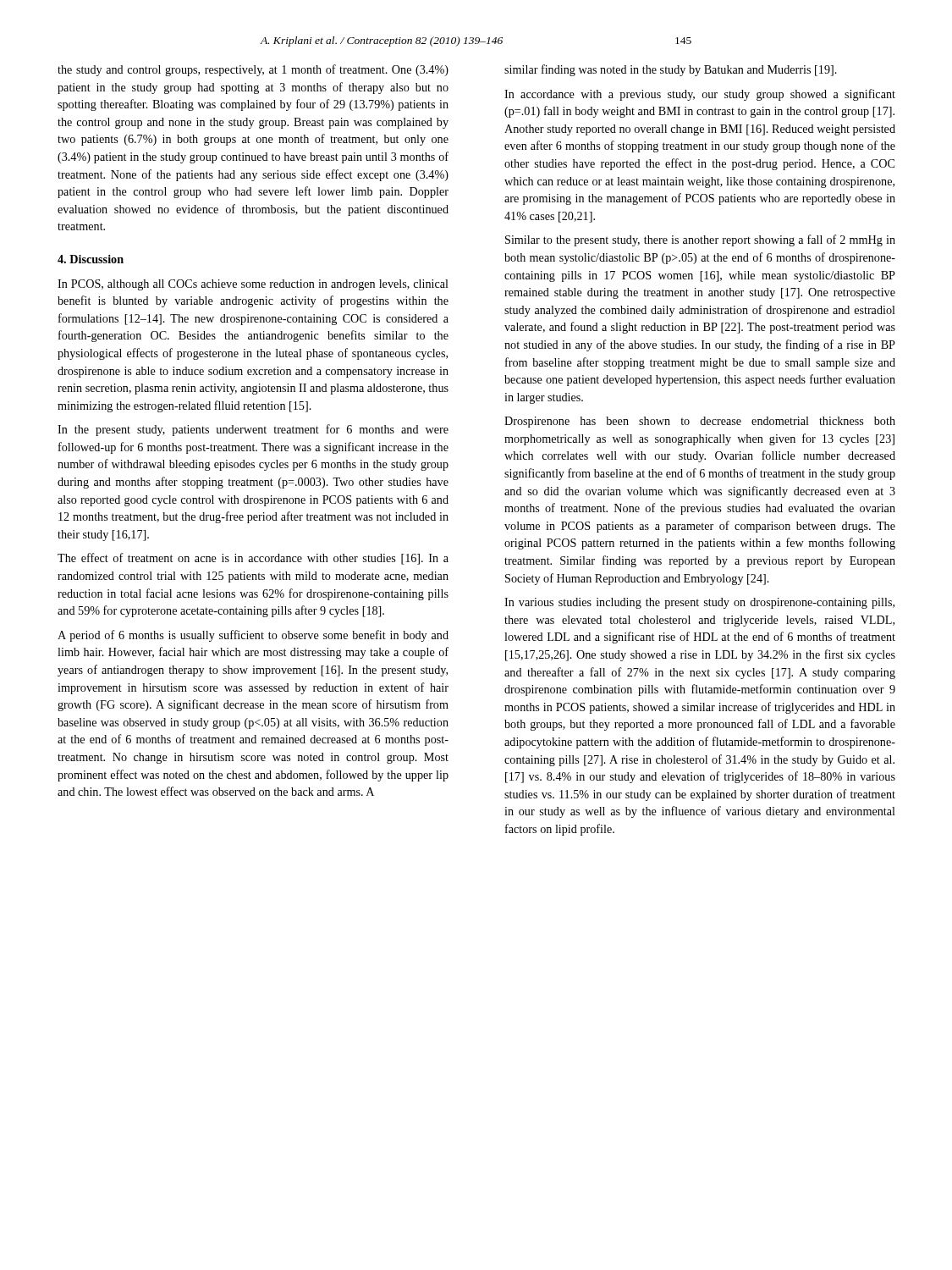Image resolution: width=952 pixels, height=1270 pixels.
Task: Where is the passage that starts "In the present study, patients underwent treatment for"?
Action: click(253, 482)
